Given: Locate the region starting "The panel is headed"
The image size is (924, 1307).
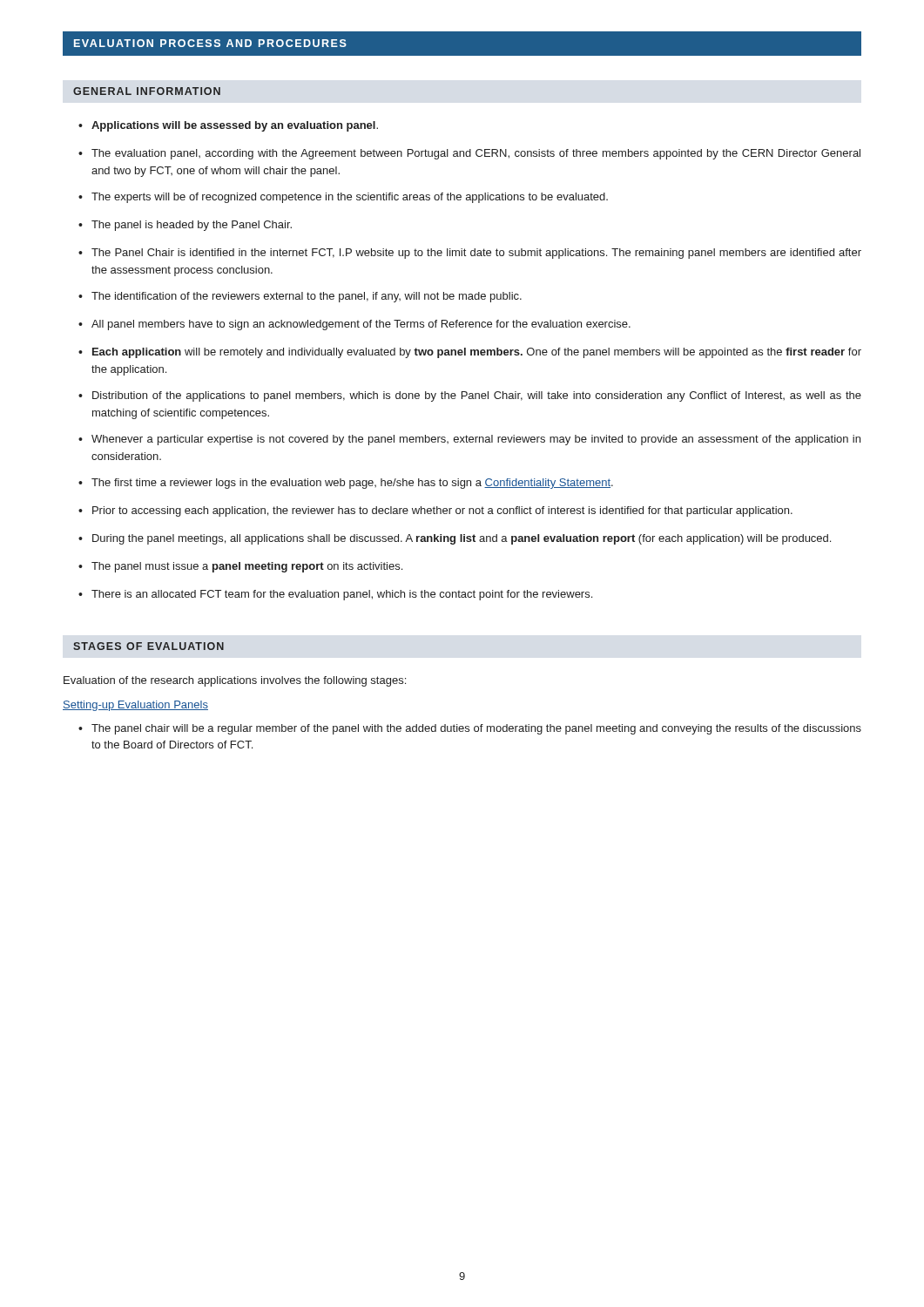Looking at the screenshot, I should click(192, 226).
